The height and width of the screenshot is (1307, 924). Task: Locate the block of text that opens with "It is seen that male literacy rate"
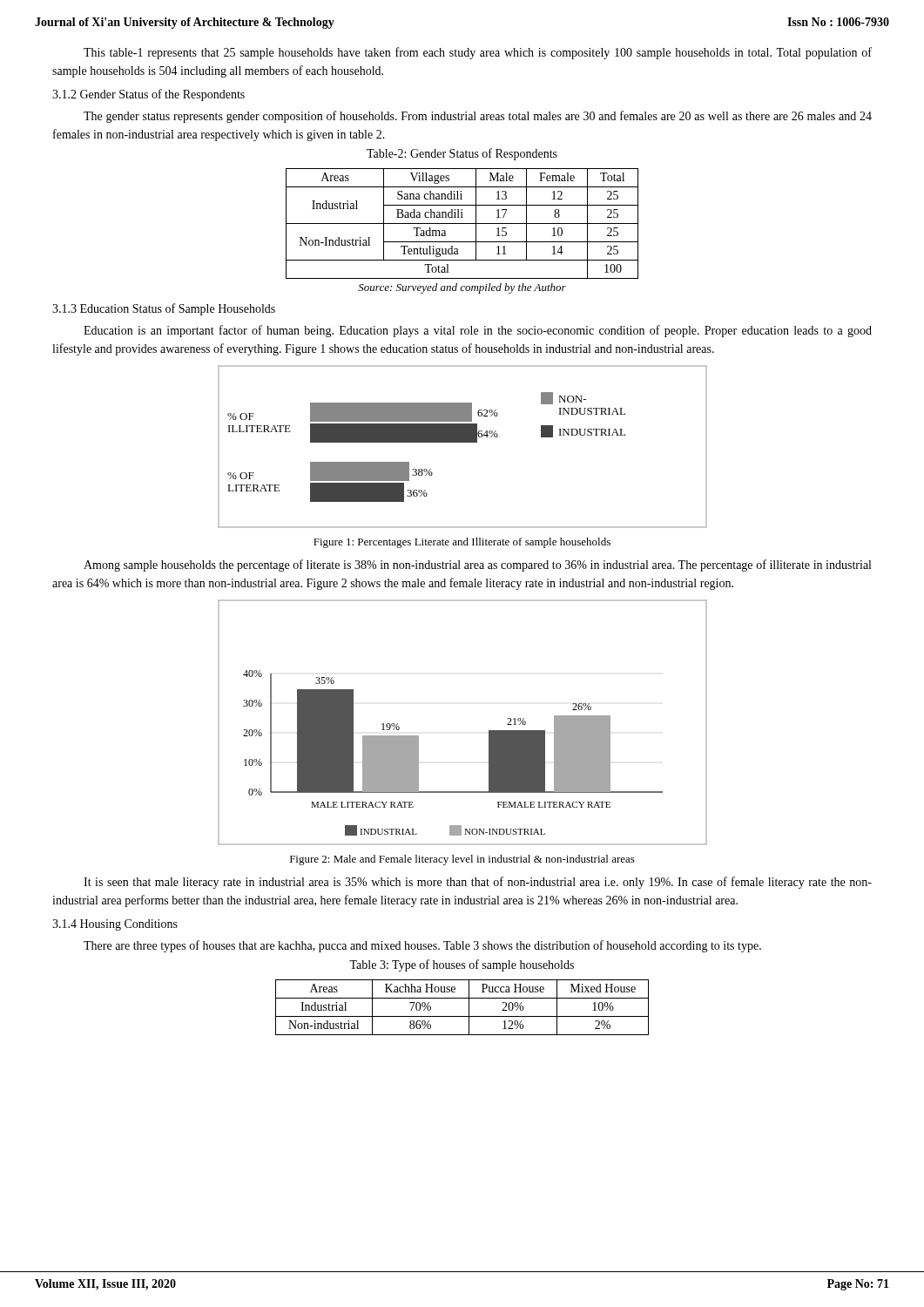coord(462,891)
